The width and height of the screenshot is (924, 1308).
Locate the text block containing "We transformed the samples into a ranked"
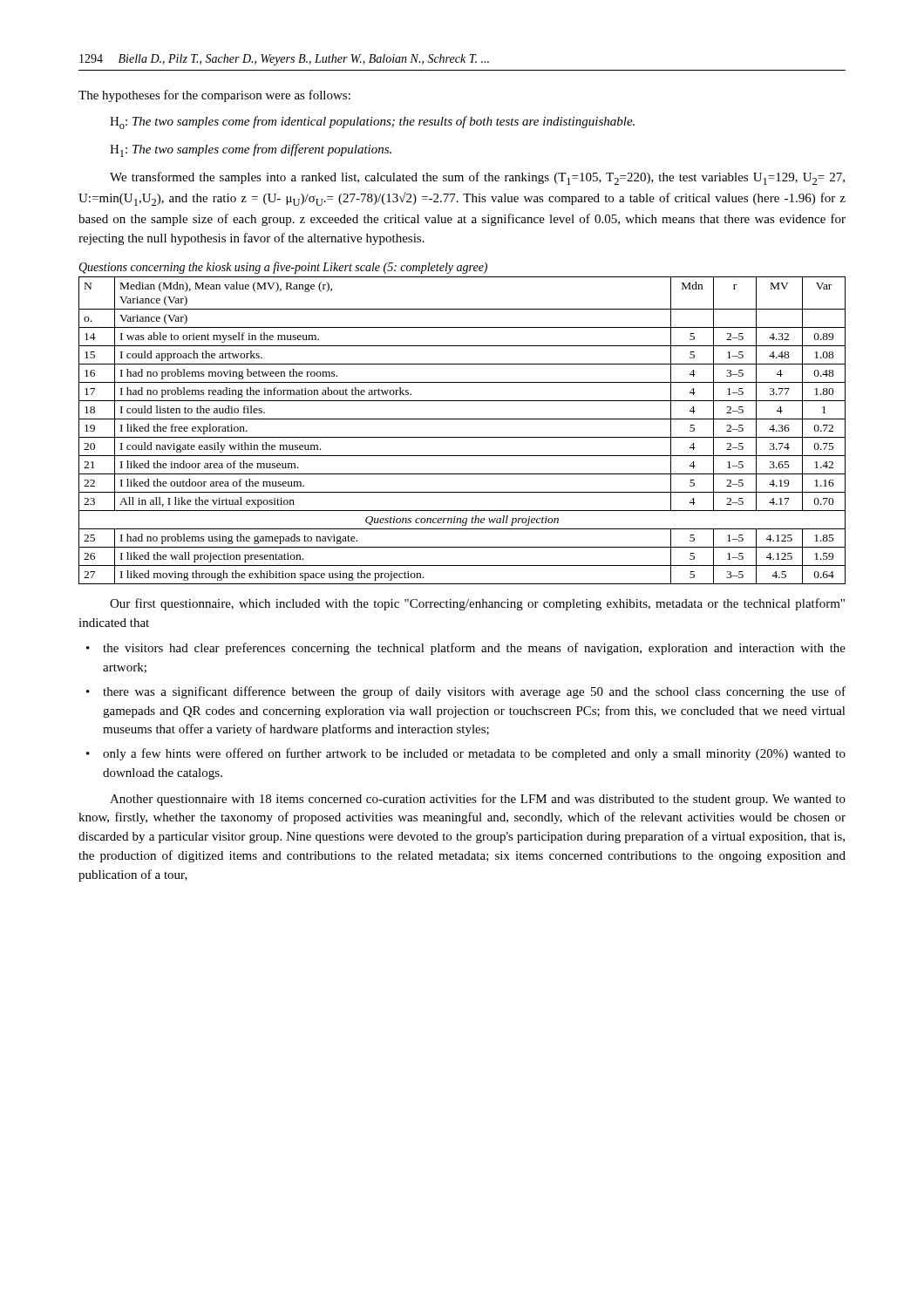(462, 208)
